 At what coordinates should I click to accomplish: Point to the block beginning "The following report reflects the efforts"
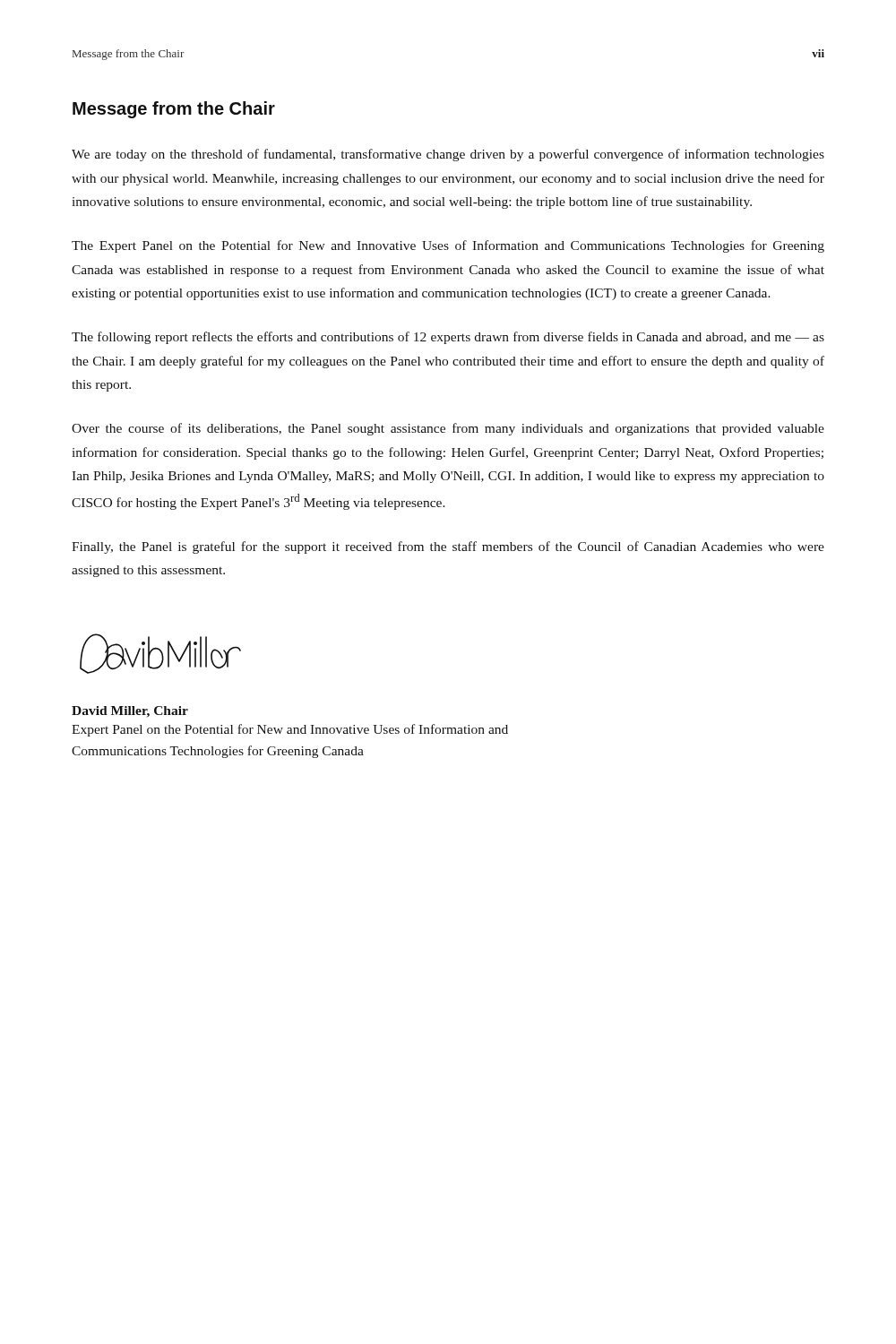click(448, 360)
